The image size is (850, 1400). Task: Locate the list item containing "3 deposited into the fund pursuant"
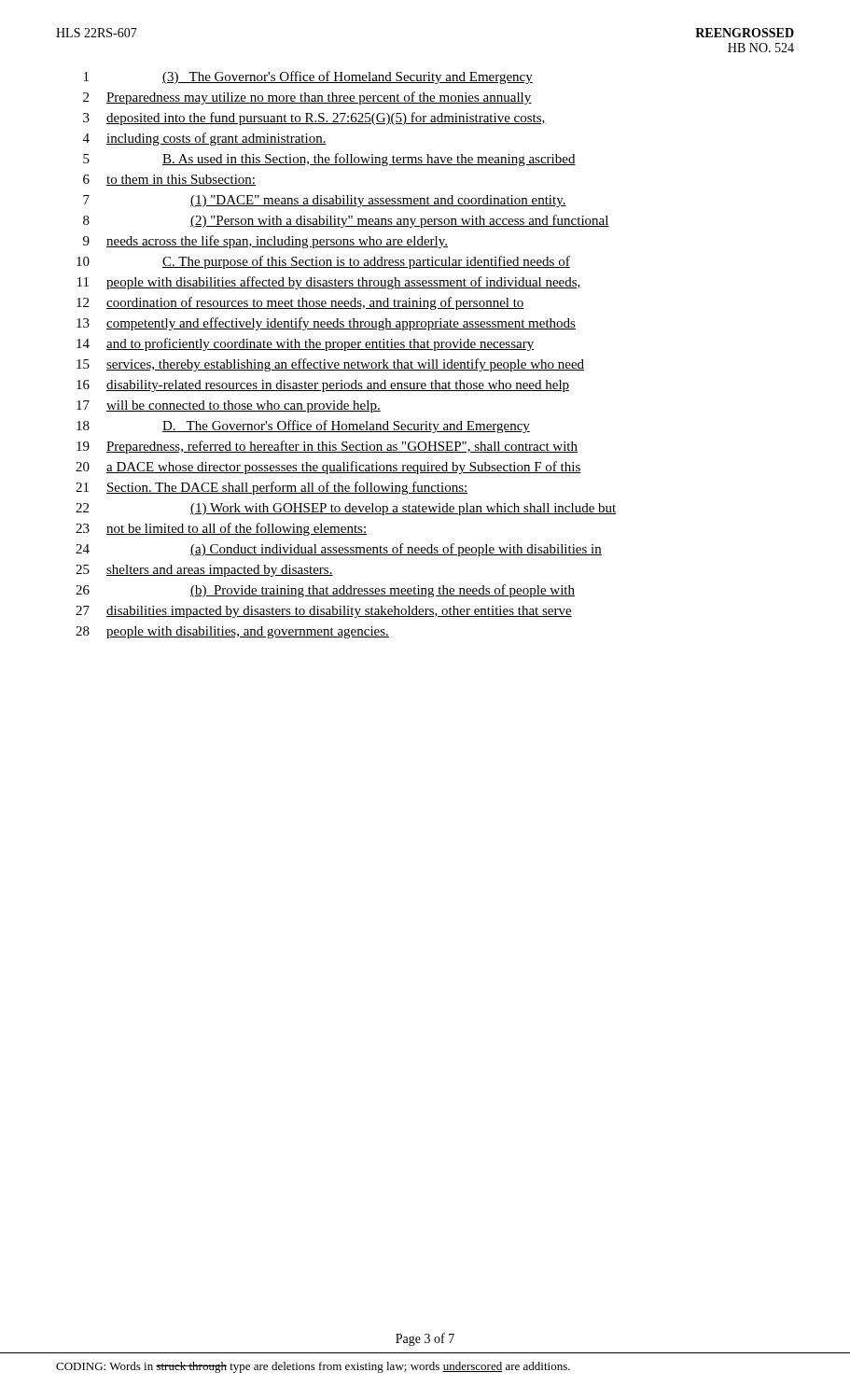coord(425,118)
